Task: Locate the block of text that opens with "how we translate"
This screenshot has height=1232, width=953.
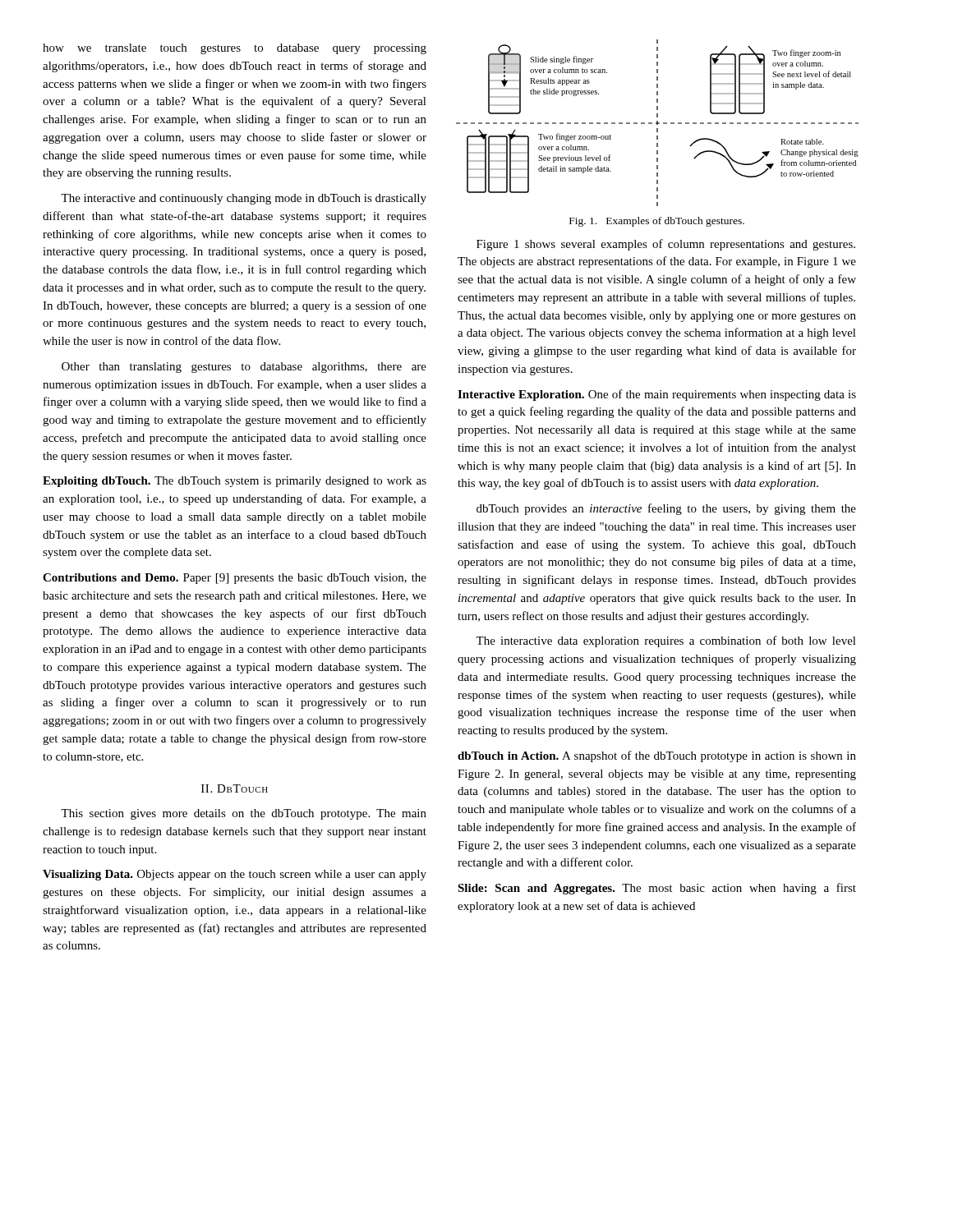Action: [235, 111]
